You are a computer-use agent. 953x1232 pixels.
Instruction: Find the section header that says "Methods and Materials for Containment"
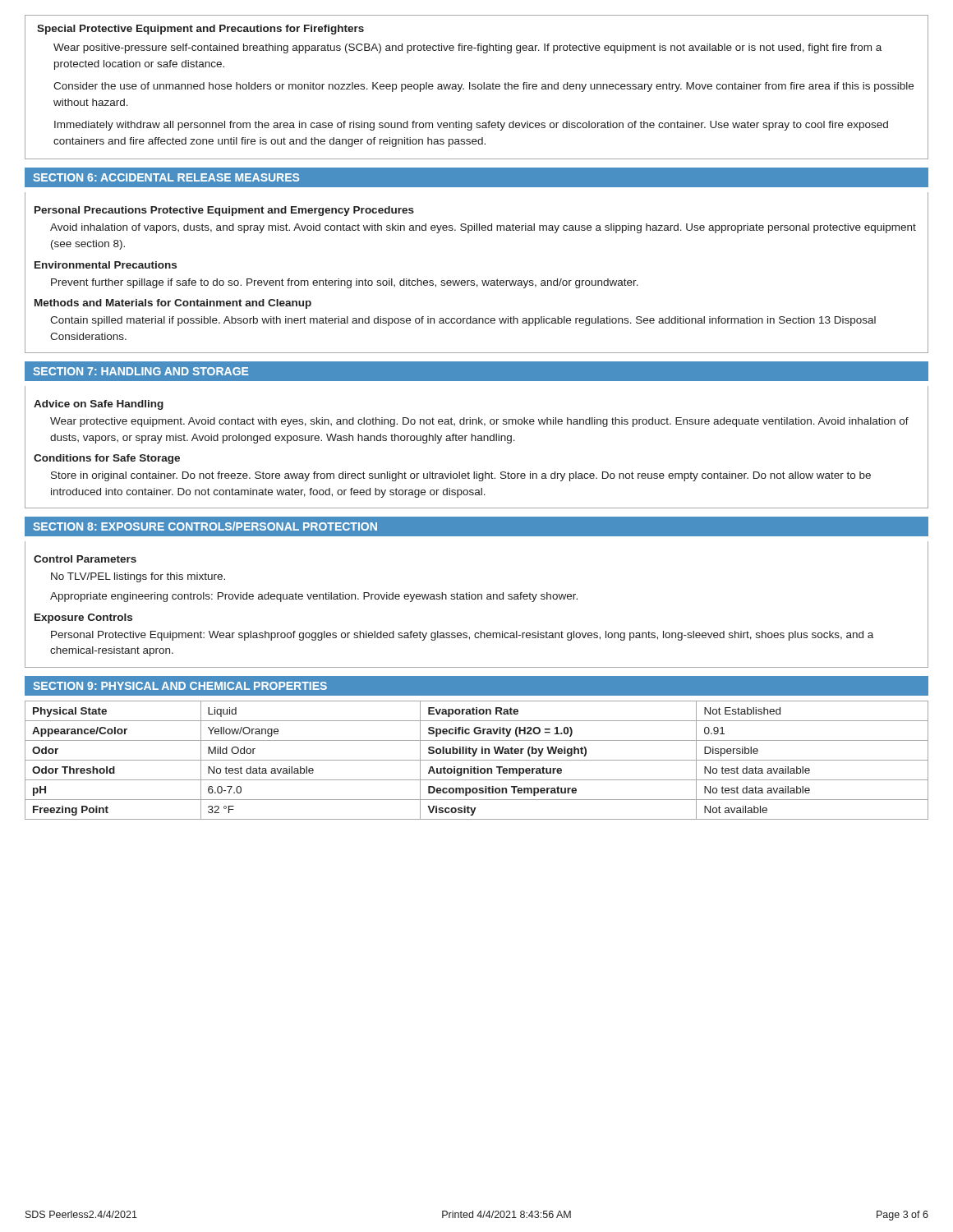173,303
